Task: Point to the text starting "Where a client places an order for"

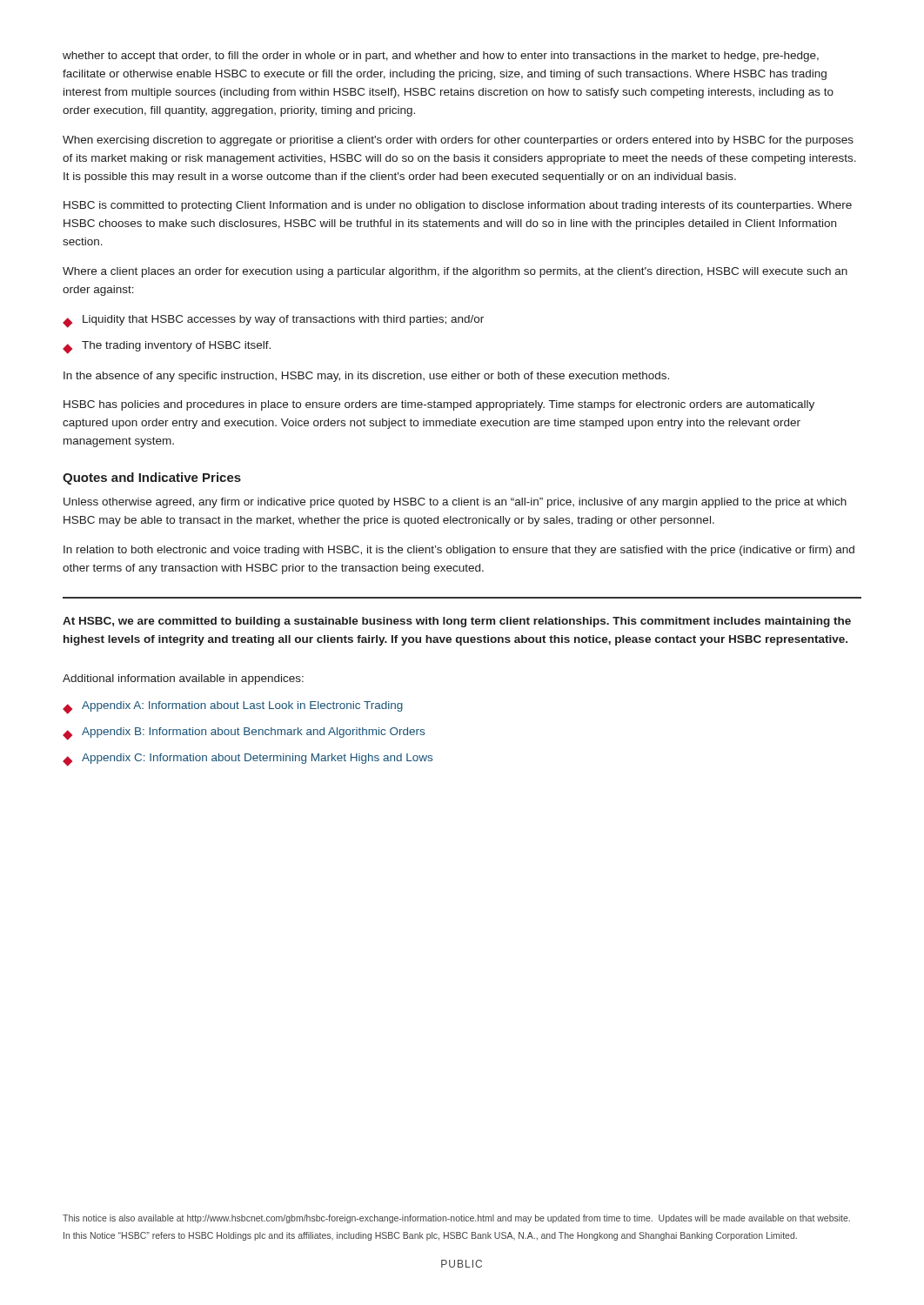Action: (x=455, y=280)
